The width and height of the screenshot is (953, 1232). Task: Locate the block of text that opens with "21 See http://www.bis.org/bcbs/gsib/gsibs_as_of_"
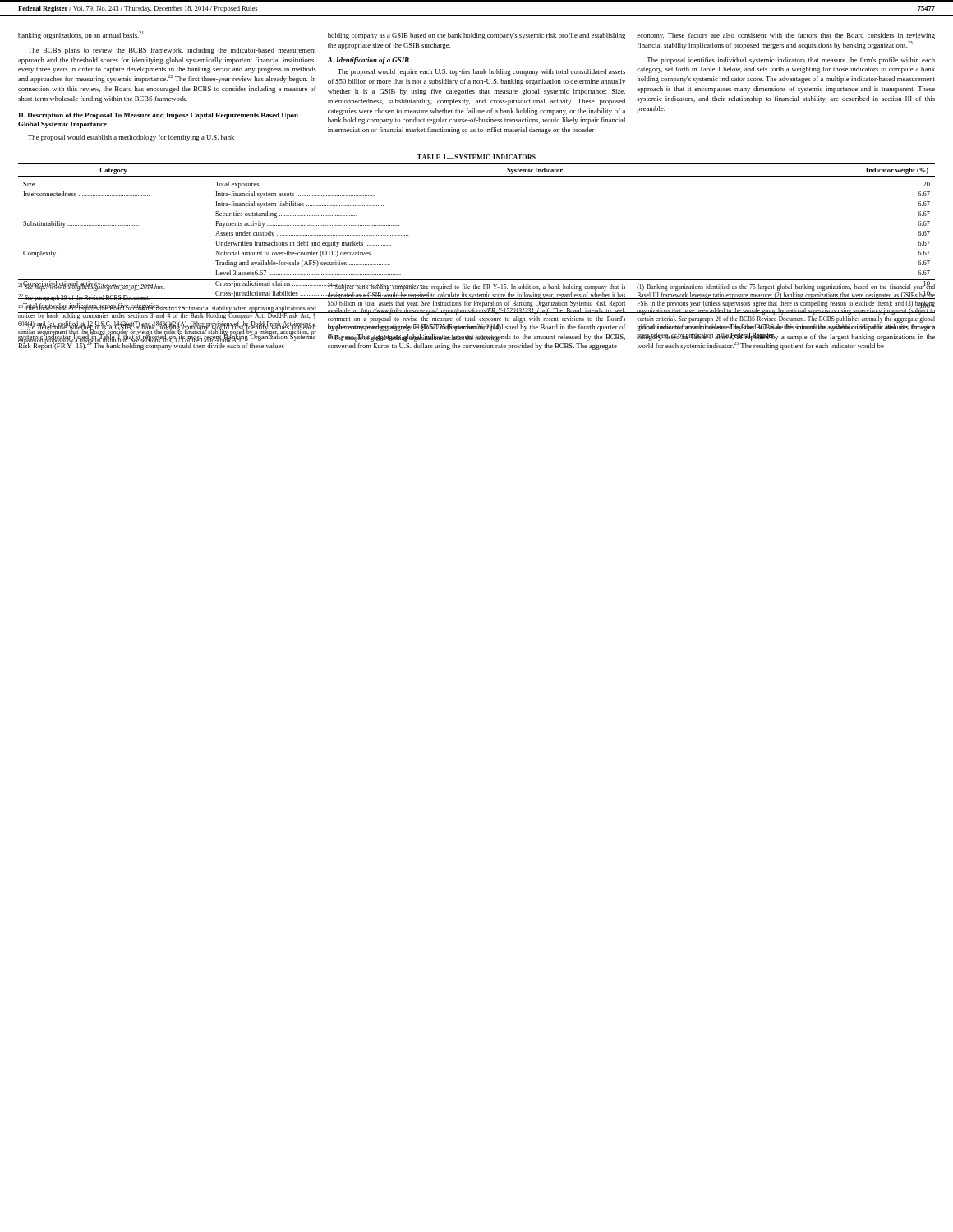92,287
